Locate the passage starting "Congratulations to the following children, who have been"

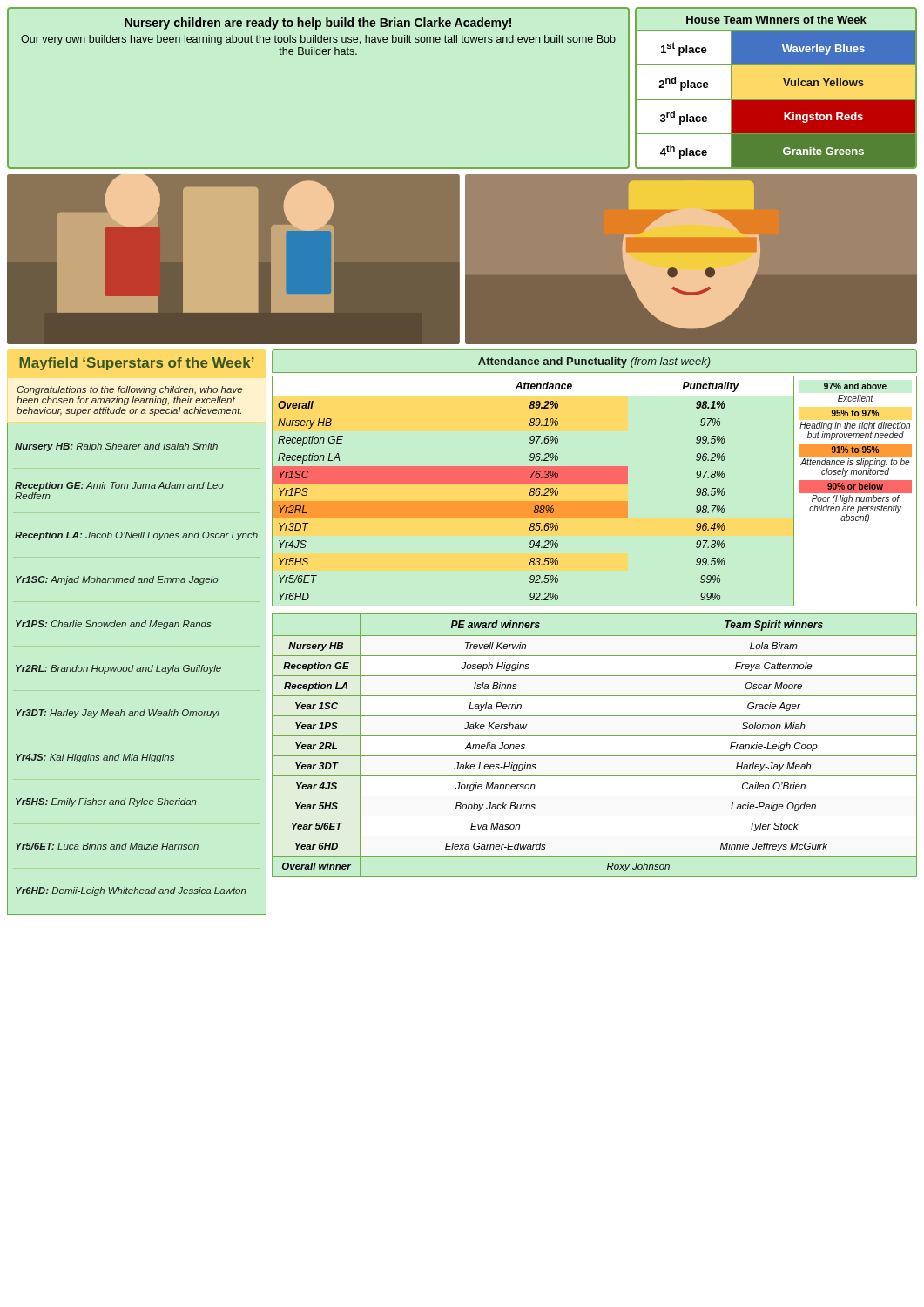130,400
